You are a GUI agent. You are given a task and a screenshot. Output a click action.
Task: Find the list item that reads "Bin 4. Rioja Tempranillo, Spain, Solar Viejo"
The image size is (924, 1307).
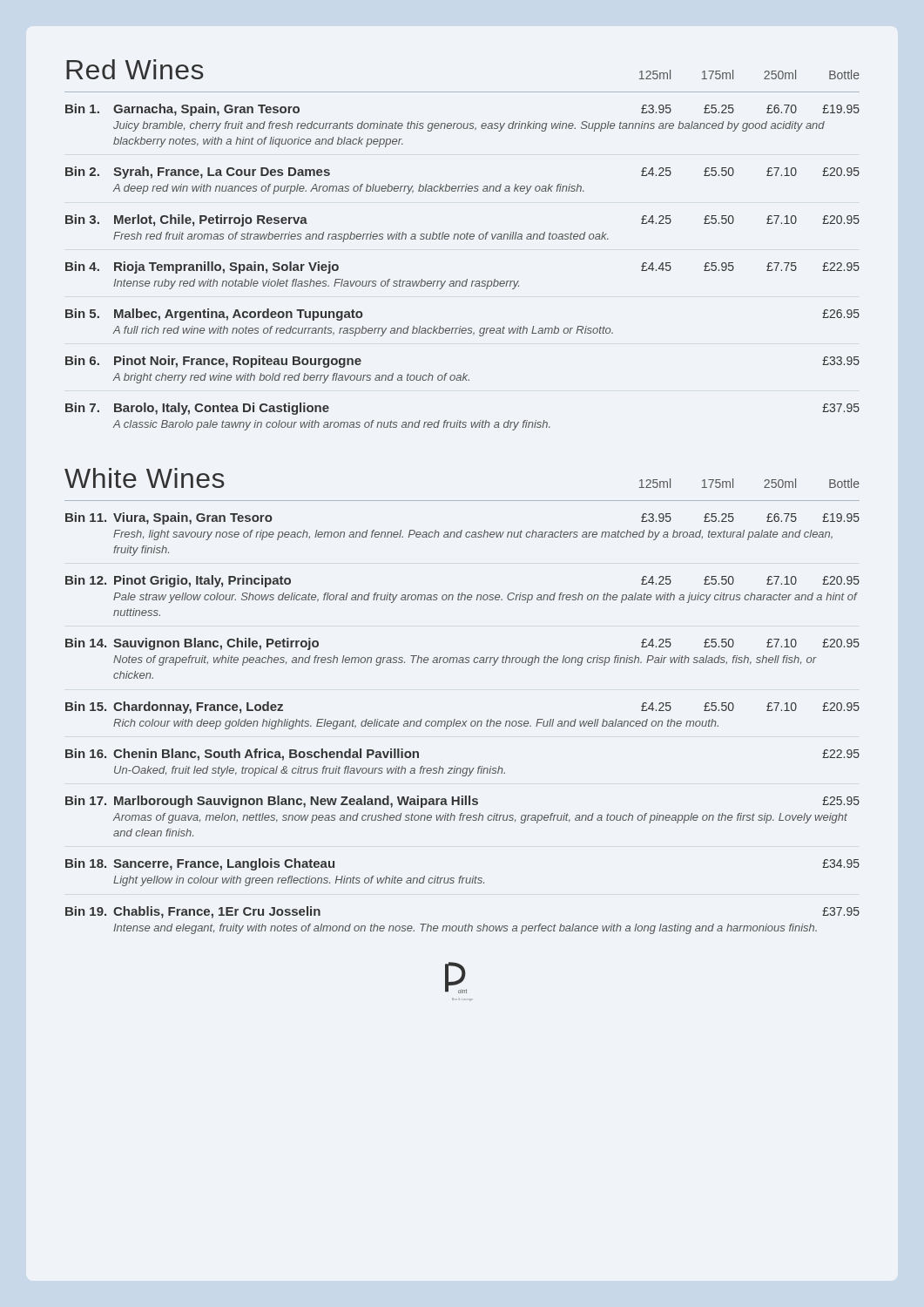(462, 275)
